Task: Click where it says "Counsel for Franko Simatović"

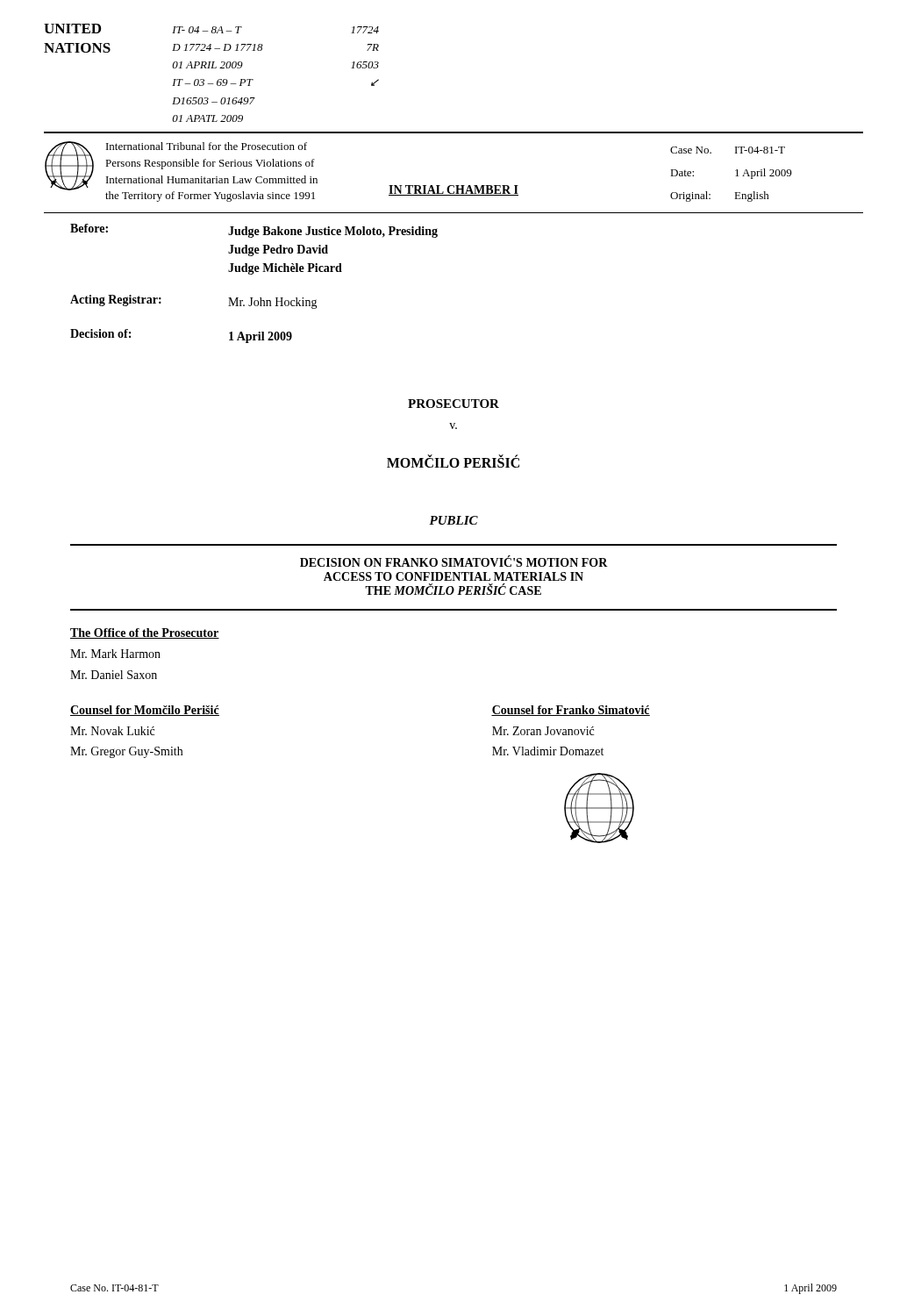Action: pyautogui.click(x=571, y=710)
